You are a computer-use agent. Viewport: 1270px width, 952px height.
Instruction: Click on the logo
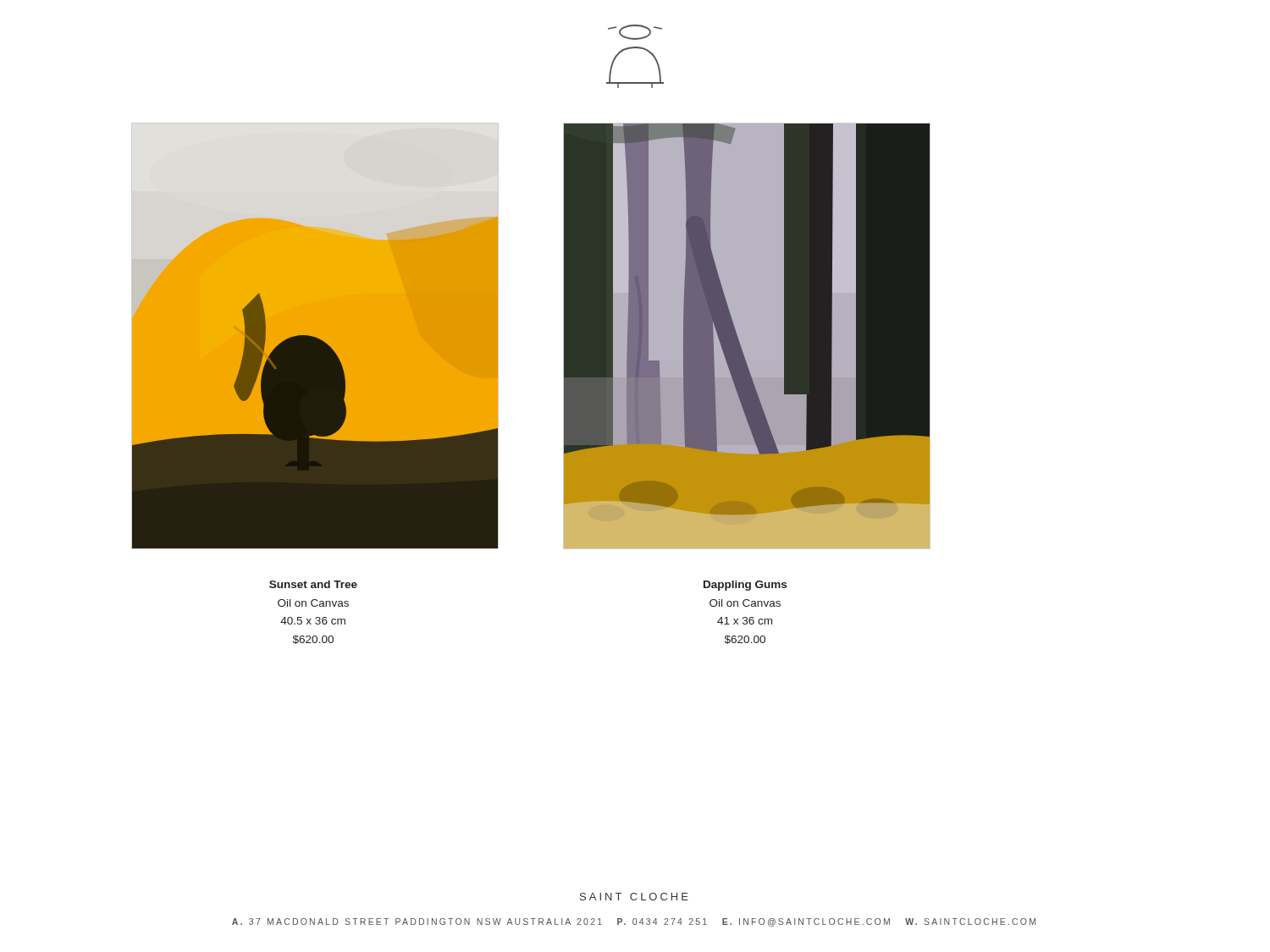pos(635,53)
